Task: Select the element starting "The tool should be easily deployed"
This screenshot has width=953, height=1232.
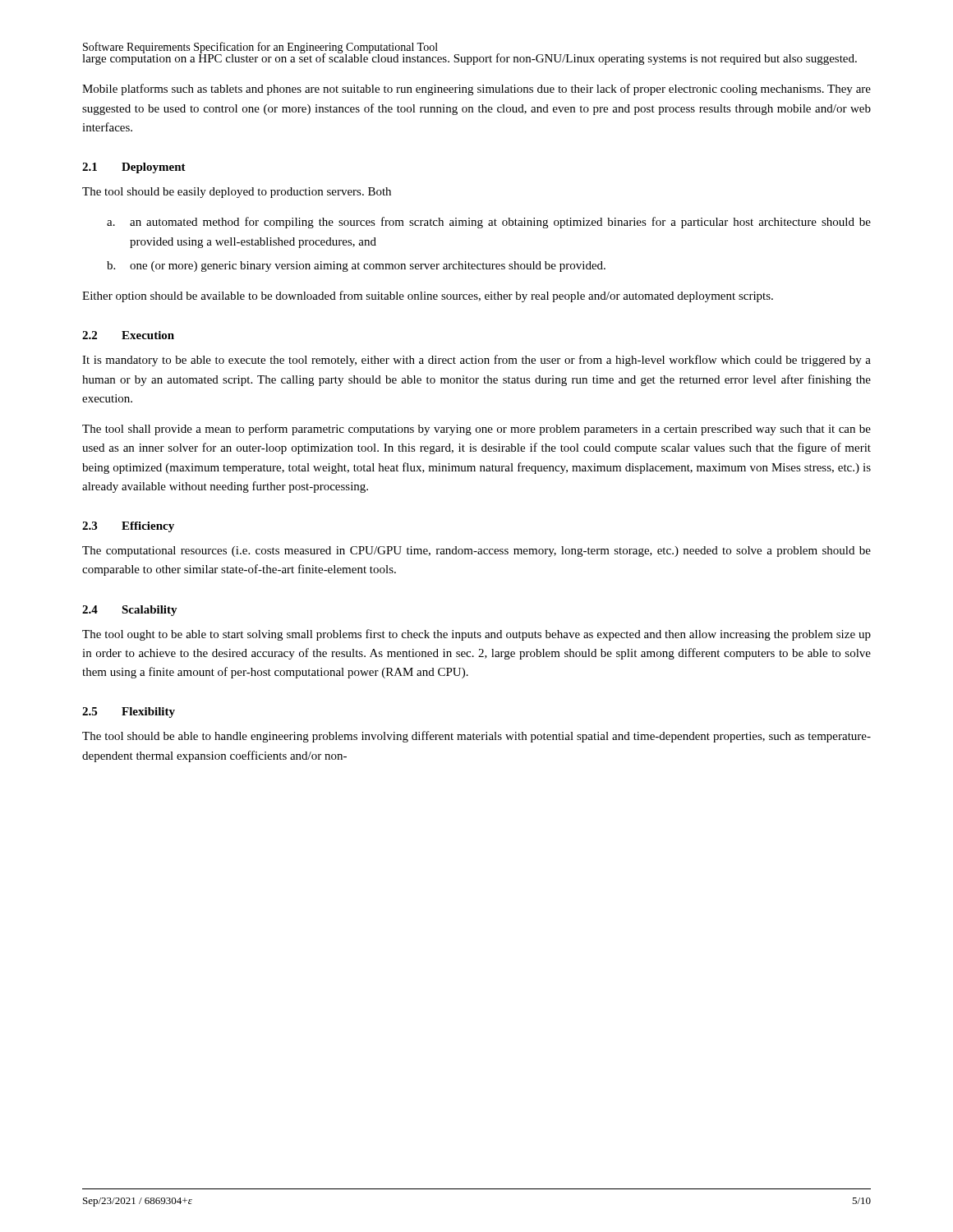Action: tap(237, 193)
